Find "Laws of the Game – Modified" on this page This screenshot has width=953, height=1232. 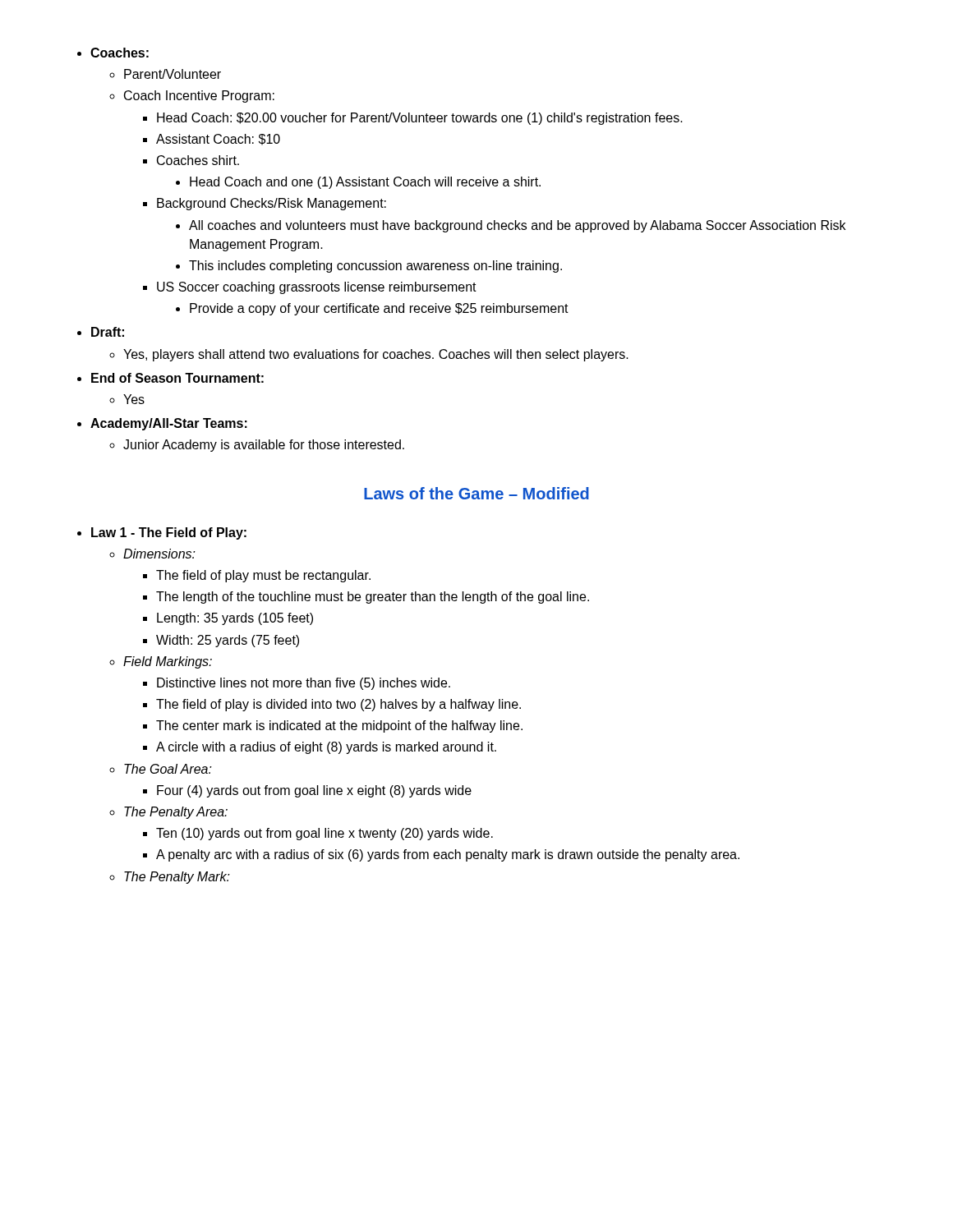(x=476, y=493)
